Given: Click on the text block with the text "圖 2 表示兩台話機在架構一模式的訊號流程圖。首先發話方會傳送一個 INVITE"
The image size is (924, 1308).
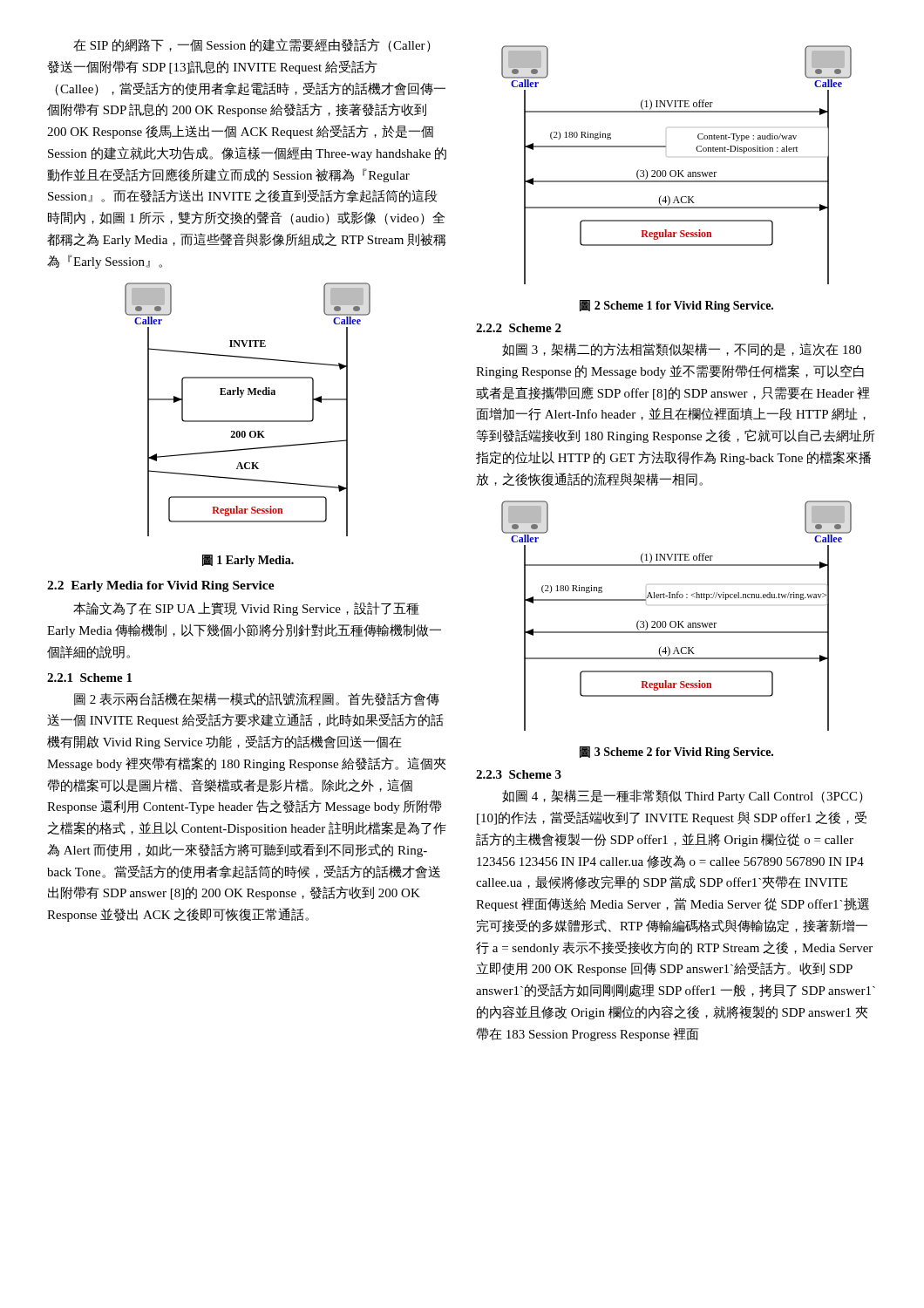Looking at the screenshot, I should click(x=248, y=807).
